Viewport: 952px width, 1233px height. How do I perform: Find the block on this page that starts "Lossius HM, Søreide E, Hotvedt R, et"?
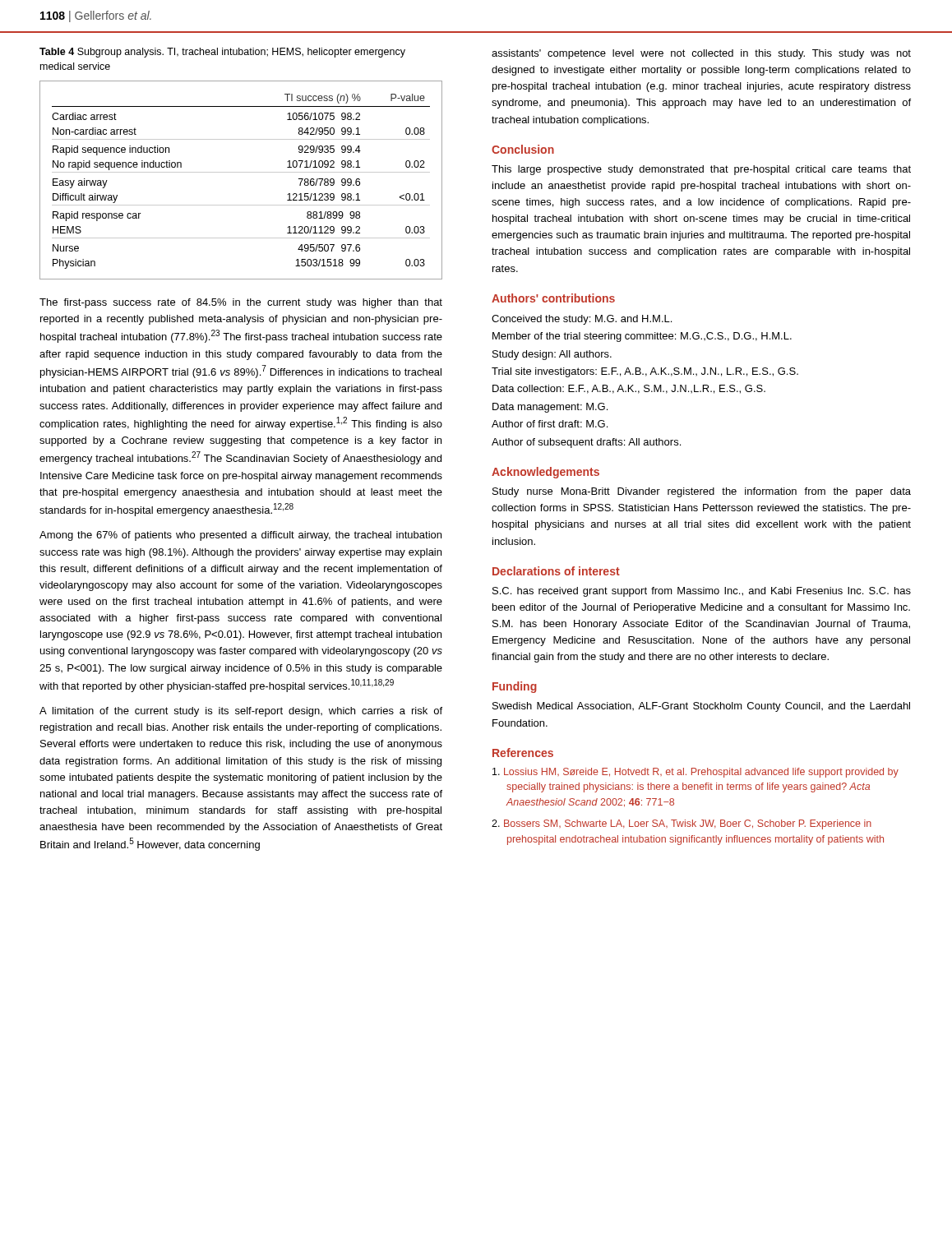(x=695, y=787)
